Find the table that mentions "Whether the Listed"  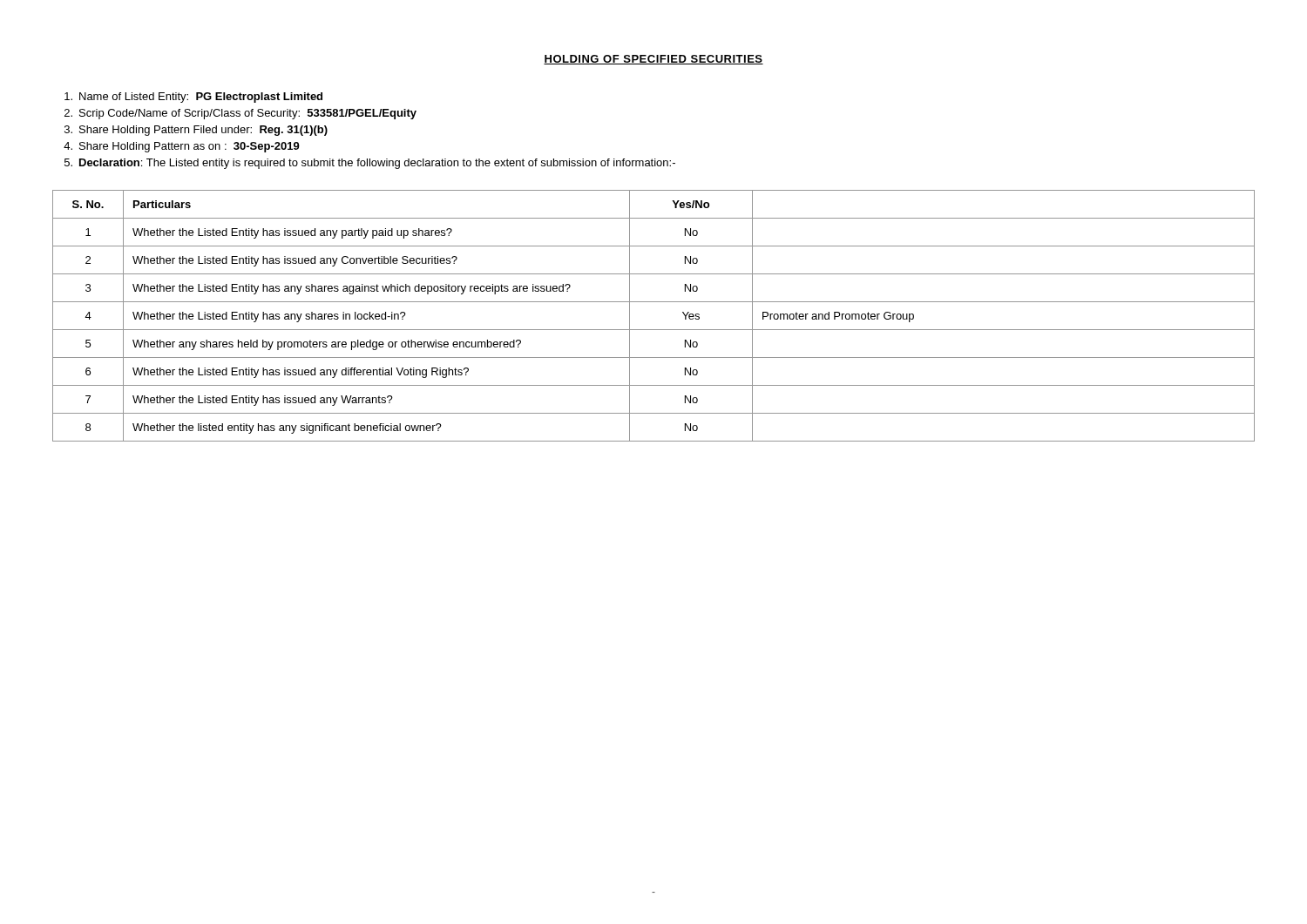click(x=654, y=316)
